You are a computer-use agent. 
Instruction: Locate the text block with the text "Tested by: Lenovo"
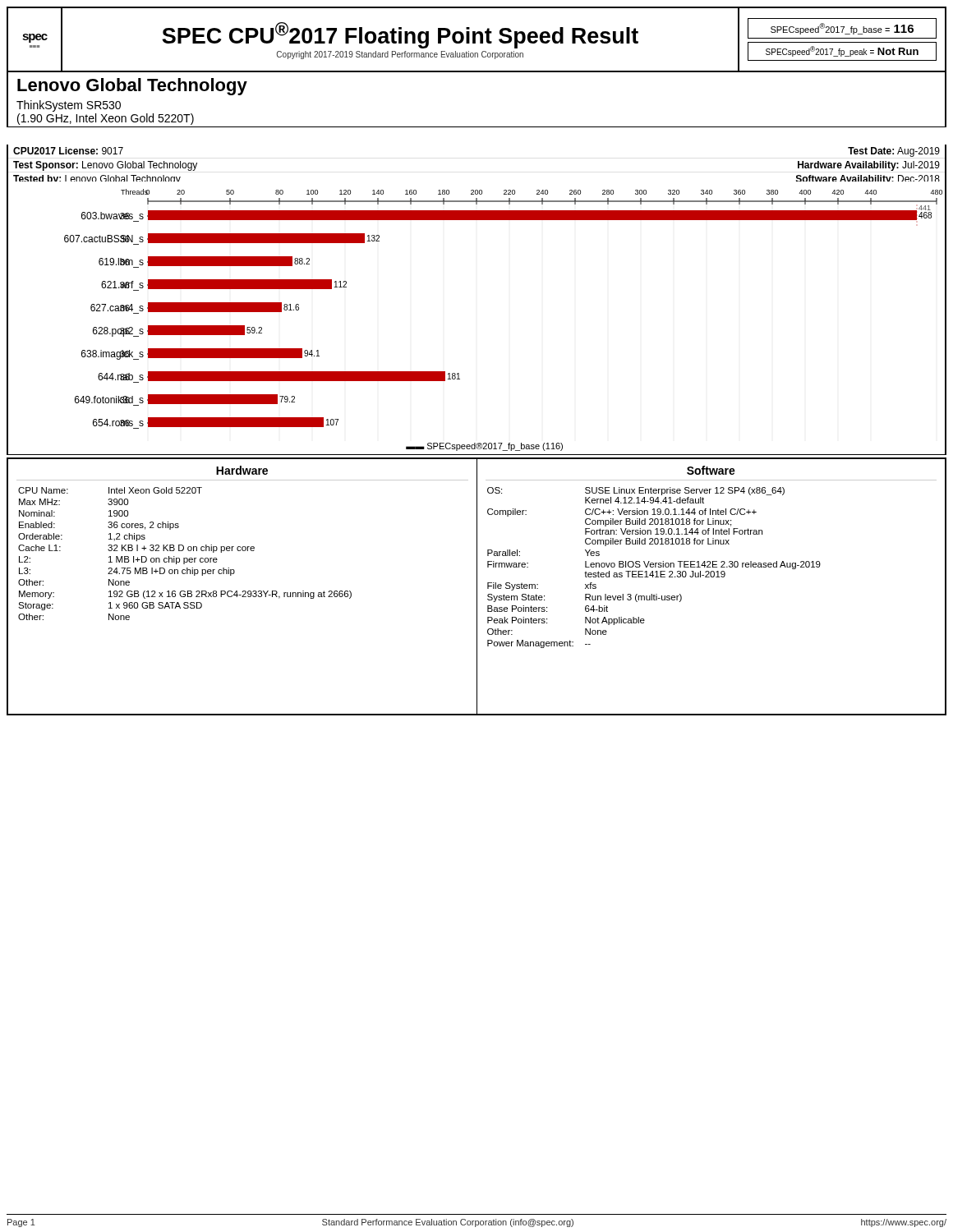(x=476, y=179)
